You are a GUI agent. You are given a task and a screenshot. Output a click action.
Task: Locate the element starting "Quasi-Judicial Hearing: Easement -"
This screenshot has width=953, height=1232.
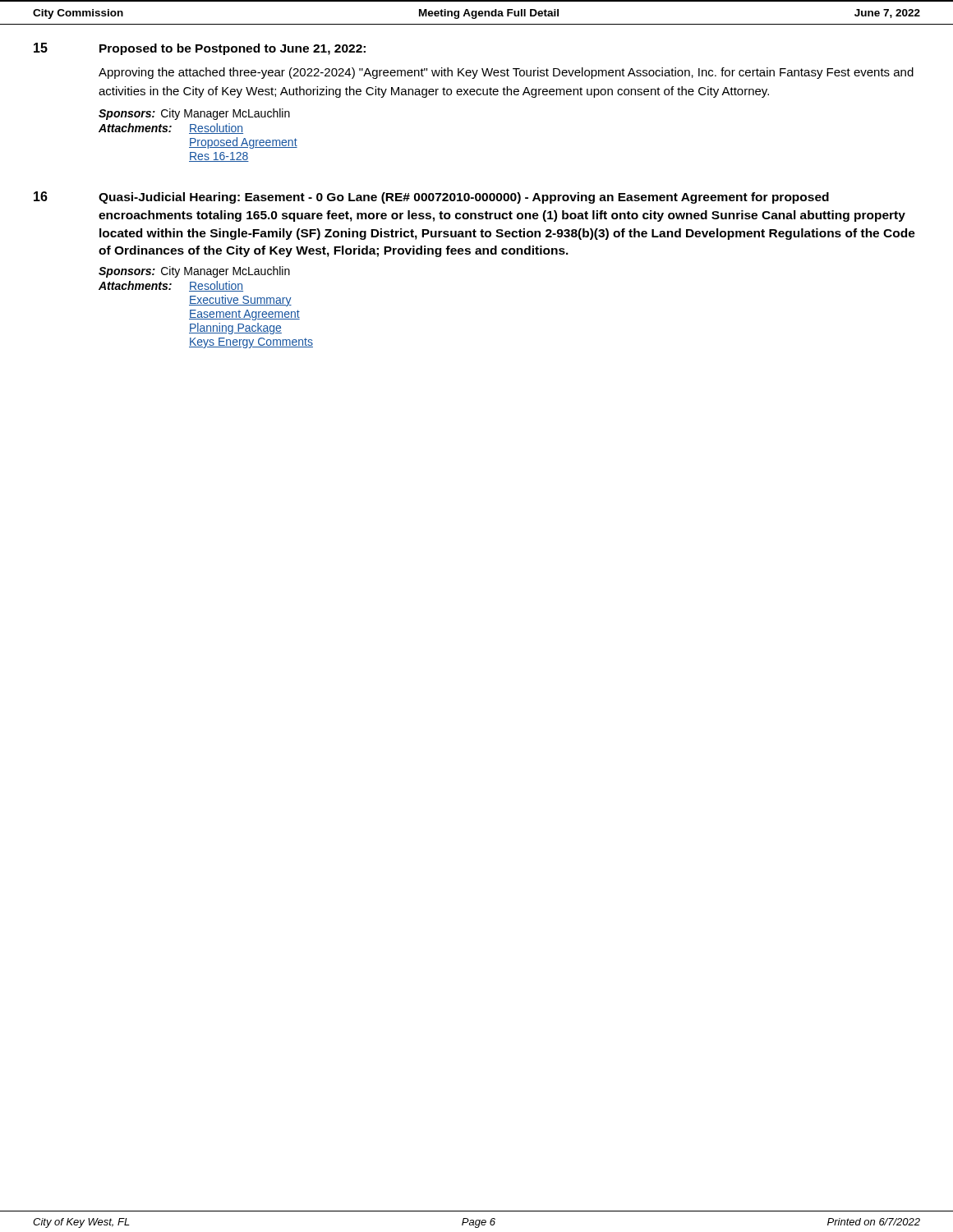point(507,224)
